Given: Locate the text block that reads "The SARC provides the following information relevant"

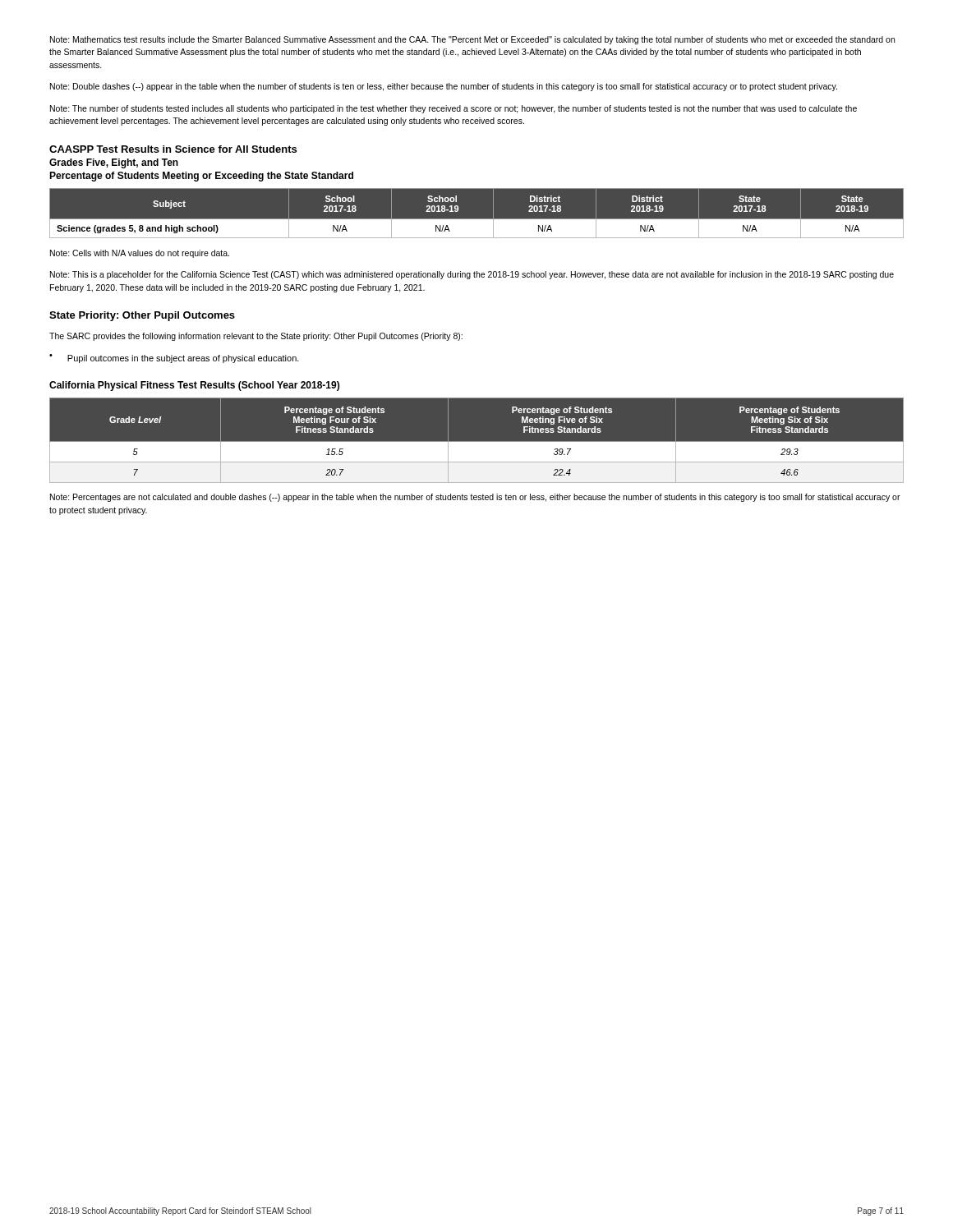Looking at the screenshot, I should click(256, 337).
